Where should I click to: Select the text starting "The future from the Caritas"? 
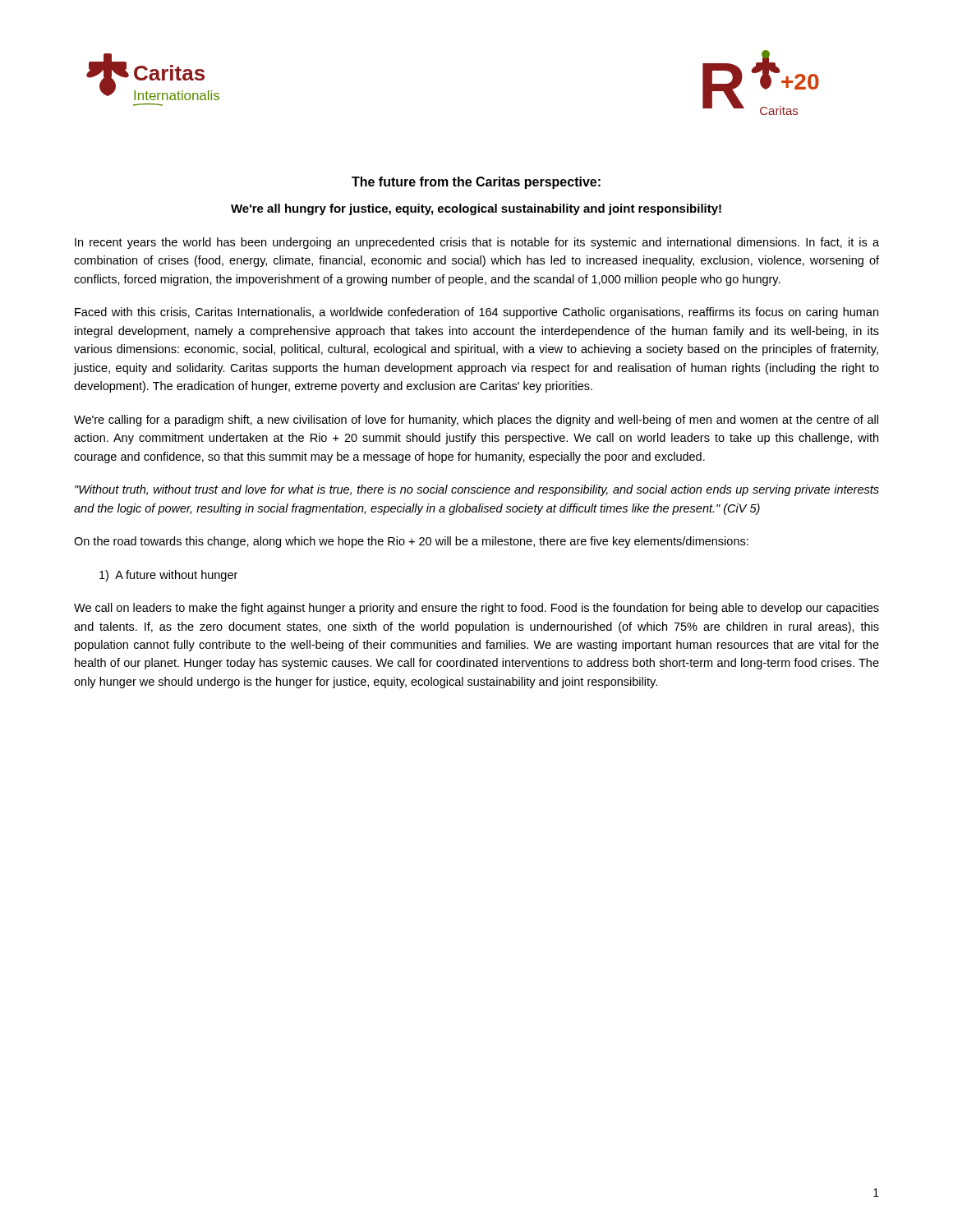click(x=476, y=195)
